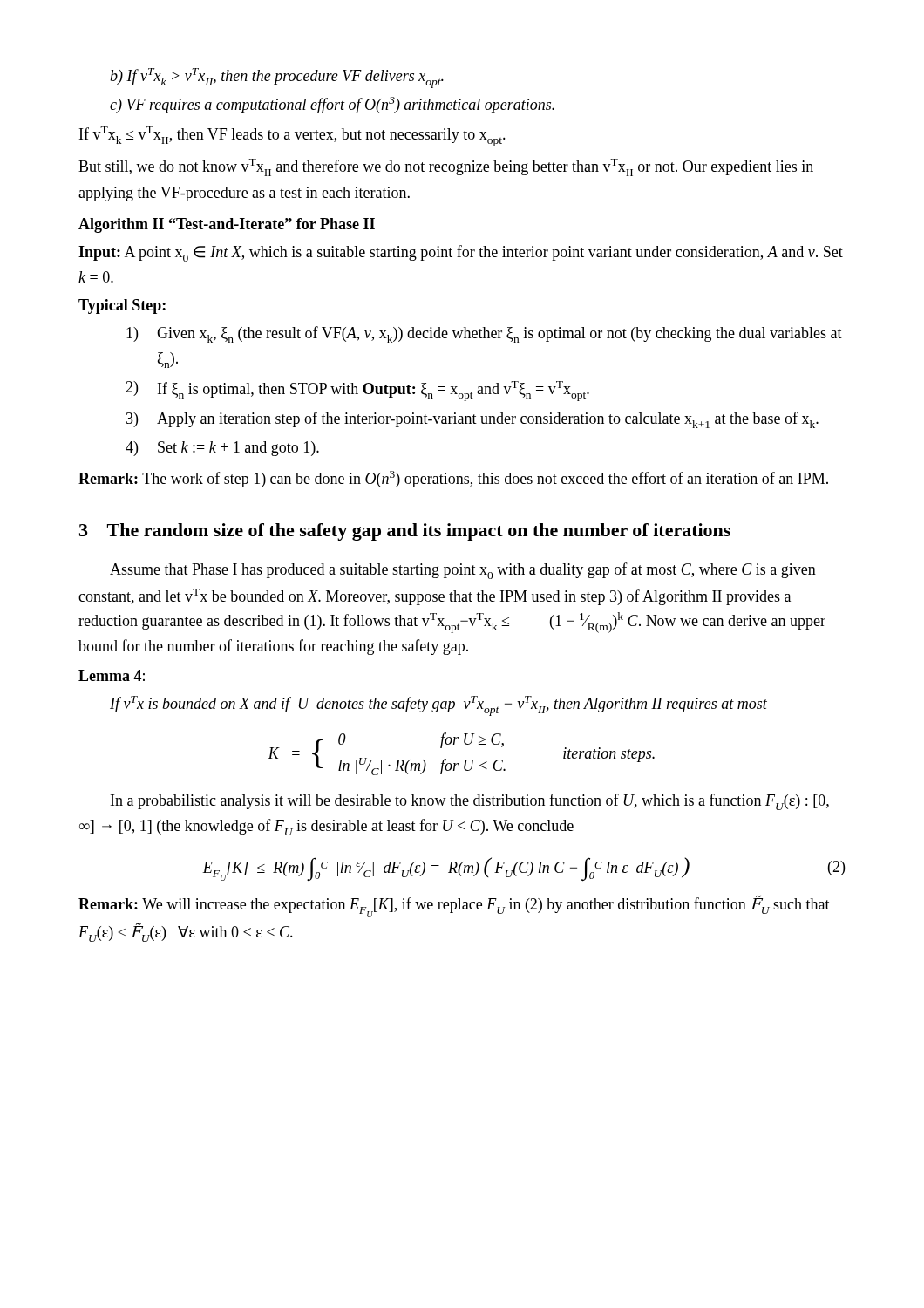Point to the block beginning "If vTxk ≤"
This screenshot has width=924, height=1308.
[x=292, y=135]
